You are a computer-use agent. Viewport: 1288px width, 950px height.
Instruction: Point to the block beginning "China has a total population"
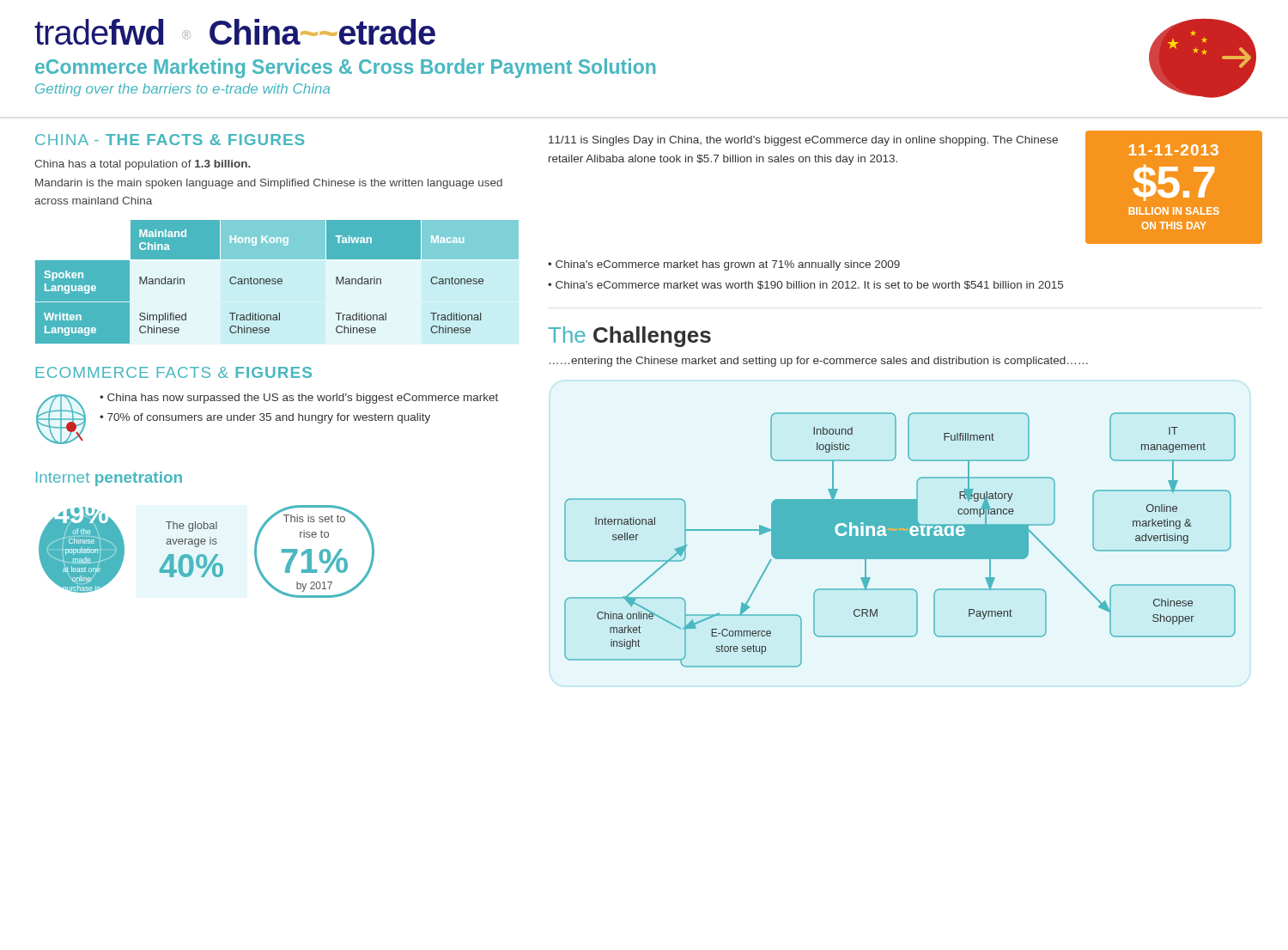[x=269, y=182]
